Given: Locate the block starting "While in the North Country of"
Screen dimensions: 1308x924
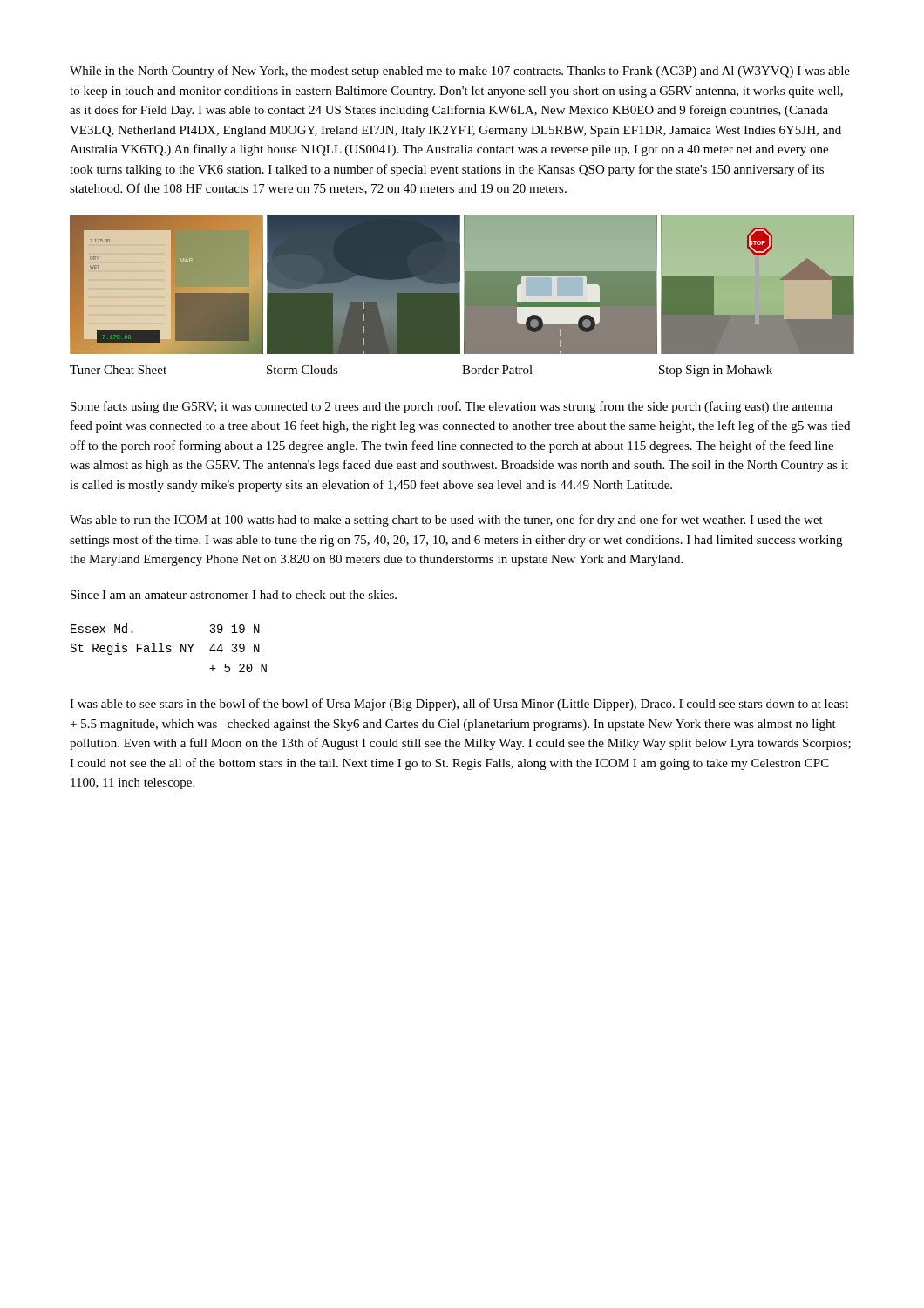Looking at the screenshot, I should pos(460,129).
